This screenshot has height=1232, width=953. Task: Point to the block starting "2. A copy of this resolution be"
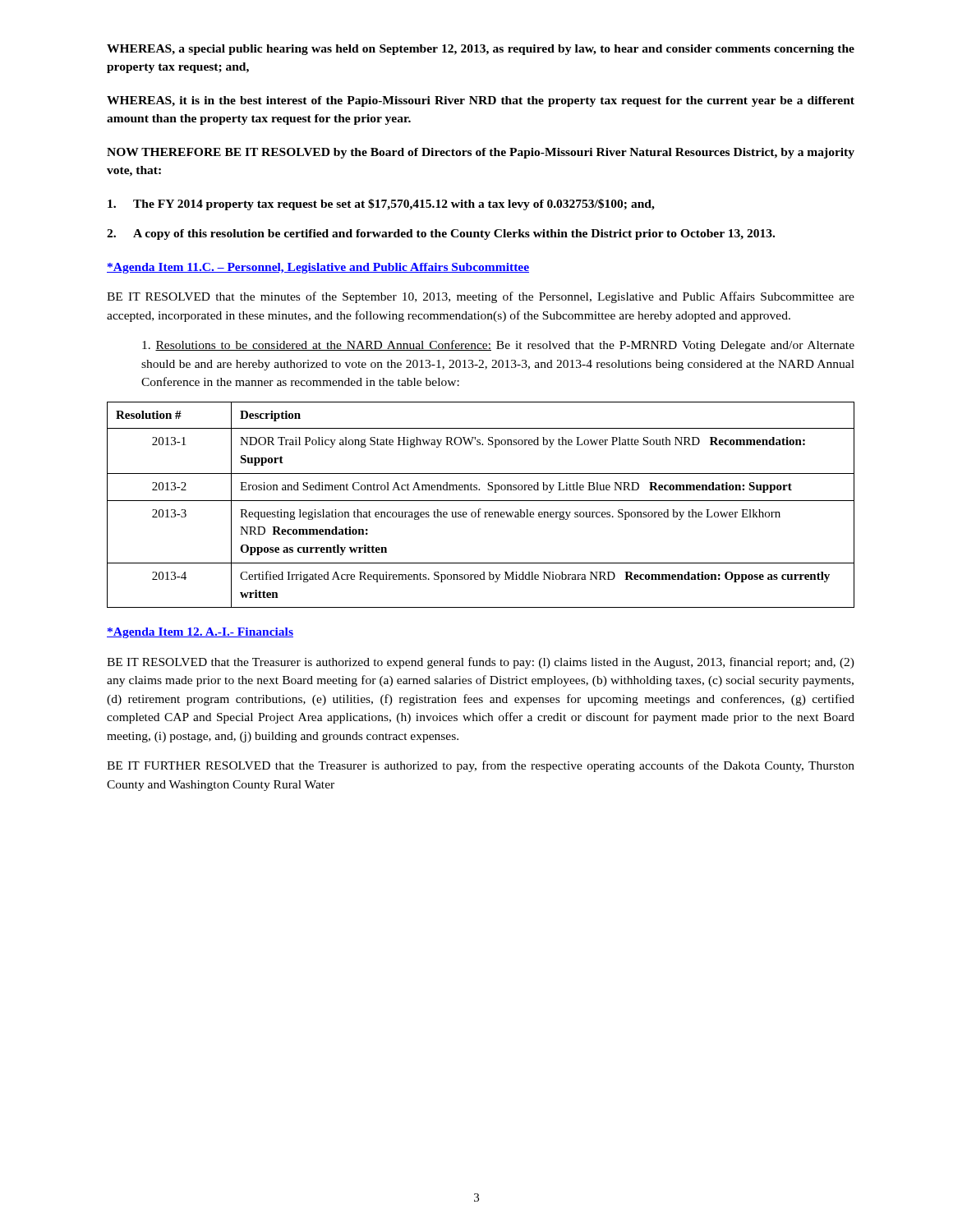(x=441, y=234)
